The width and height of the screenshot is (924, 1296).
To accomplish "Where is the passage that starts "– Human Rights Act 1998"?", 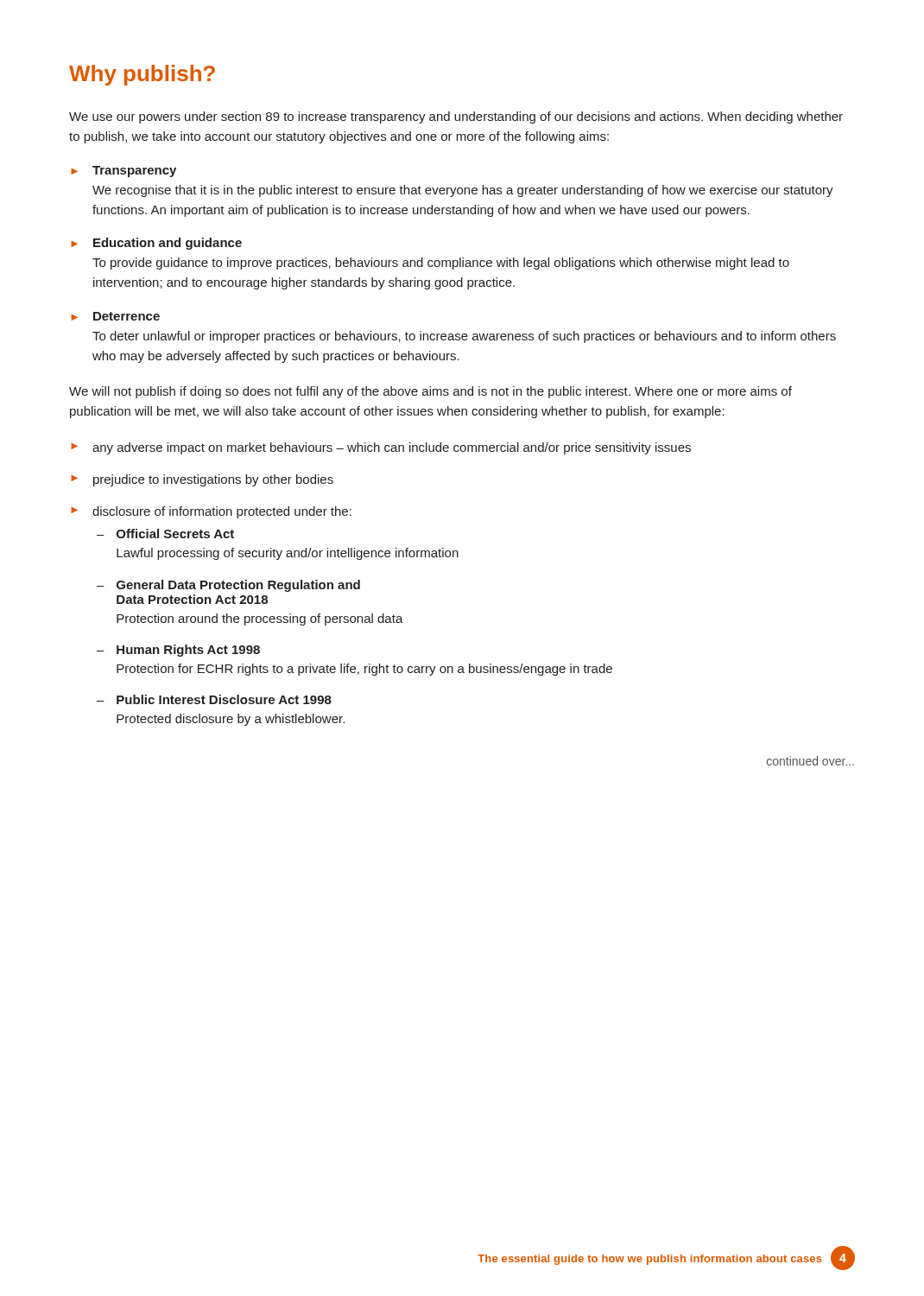I will (476, 660).
